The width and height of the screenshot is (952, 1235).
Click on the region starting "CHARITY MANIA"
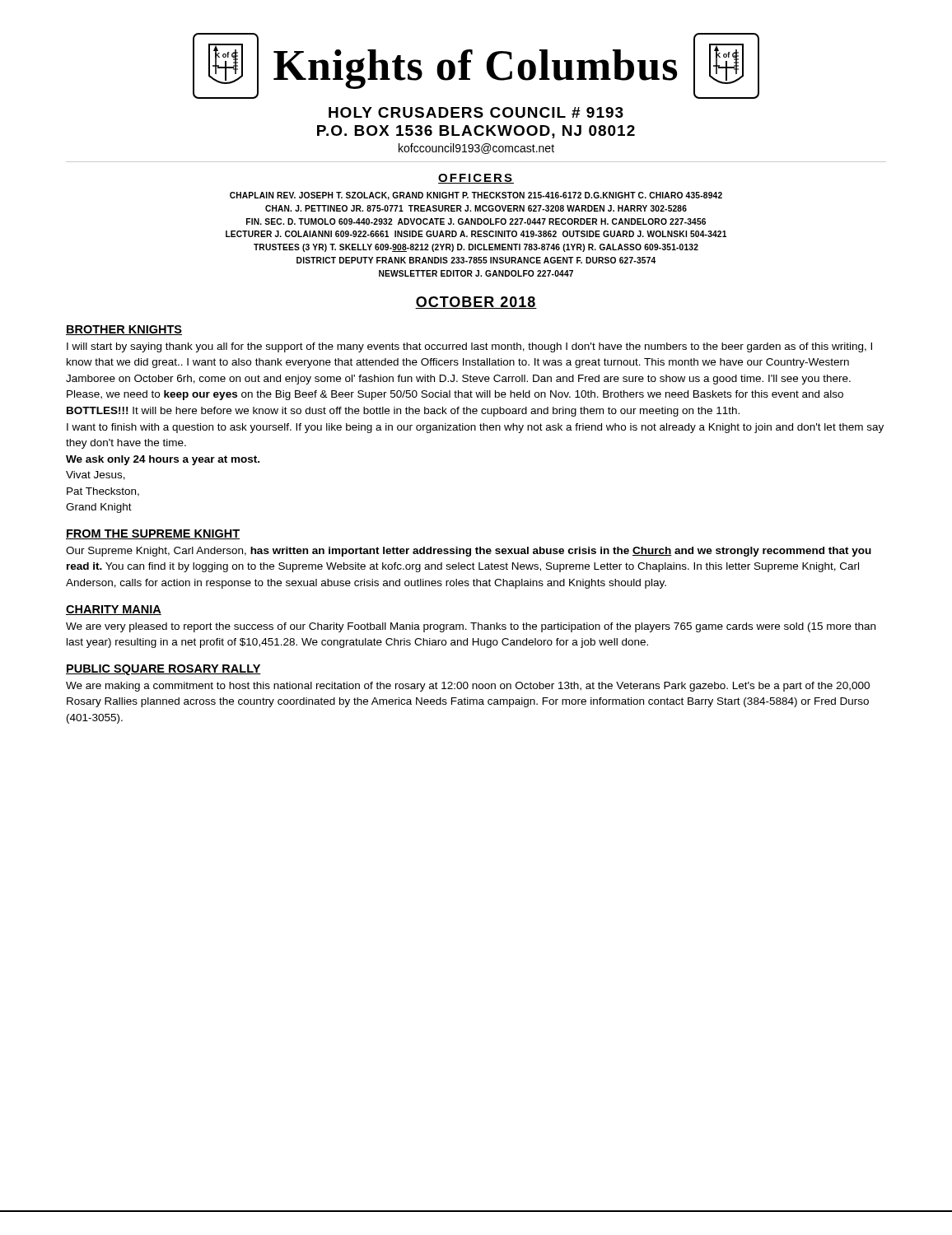click(x=114, y=609)
